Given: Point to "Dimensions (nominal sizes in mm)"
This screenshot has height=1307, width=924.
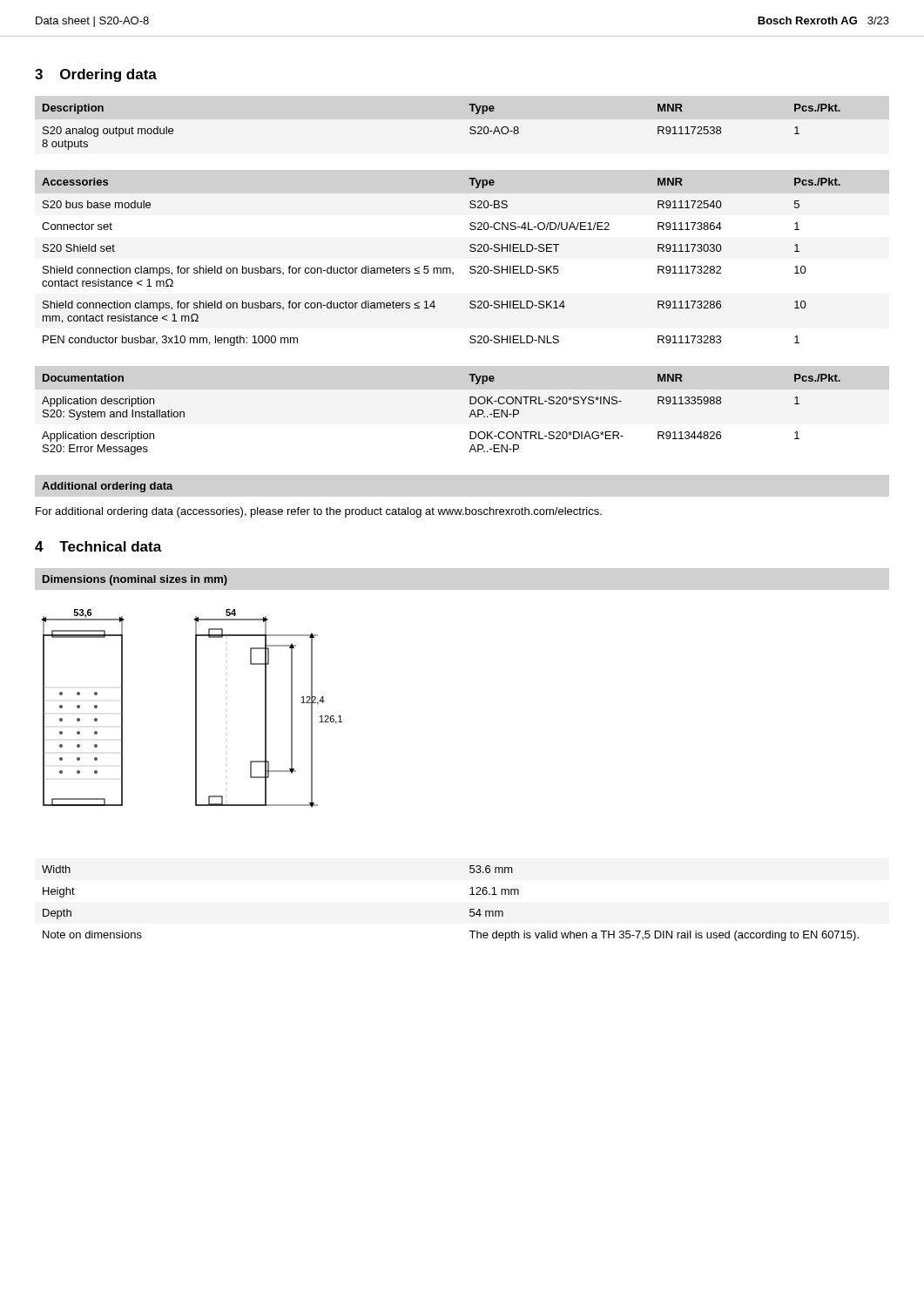Looking at the screenshot, I should pos(135,580).
